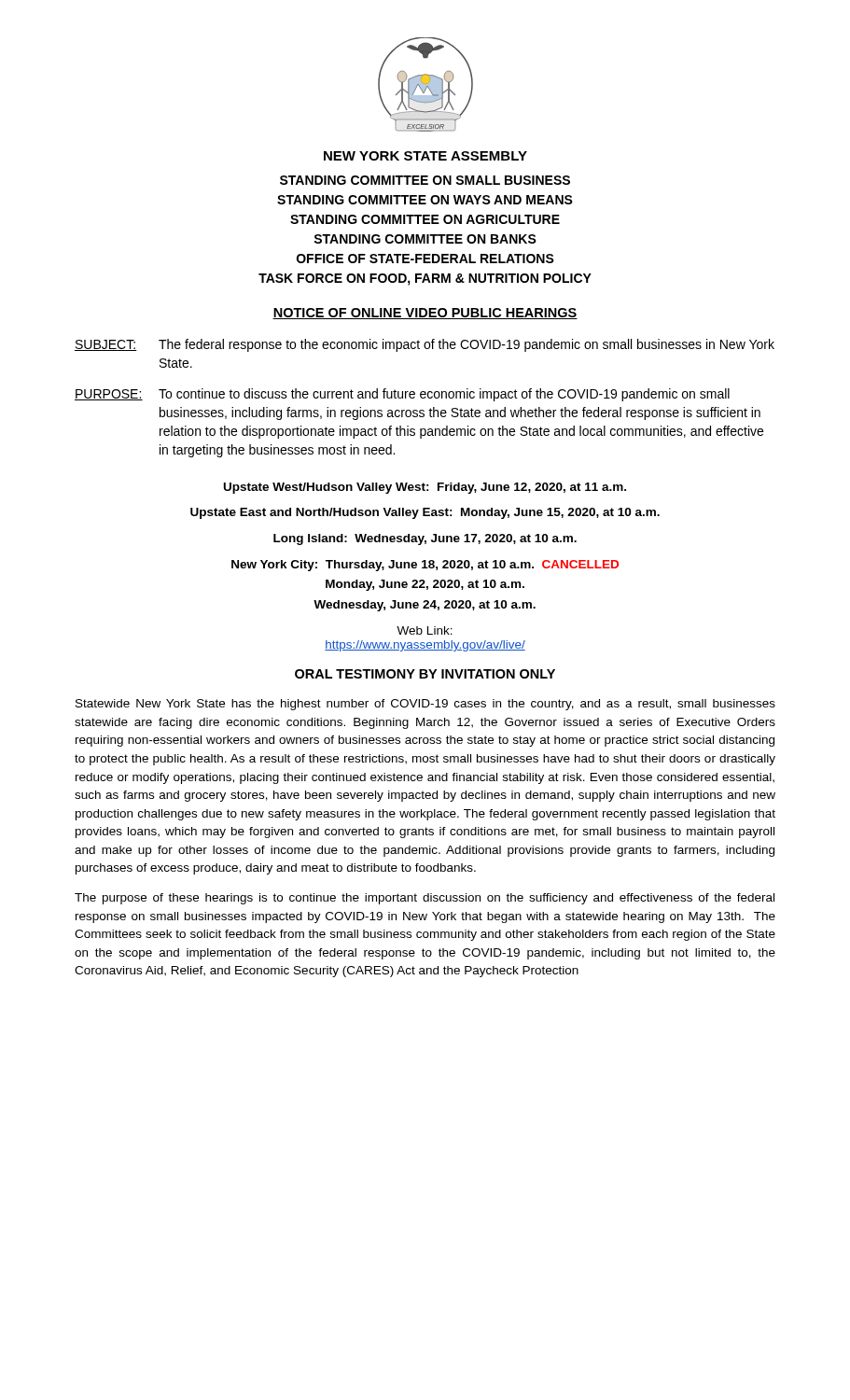This screenshot has width=850, height=1400.
Task: Click on the text with the text "Web Link: https://www.nyassembly.gov/av/live/"
Action: tap(425, 638)
